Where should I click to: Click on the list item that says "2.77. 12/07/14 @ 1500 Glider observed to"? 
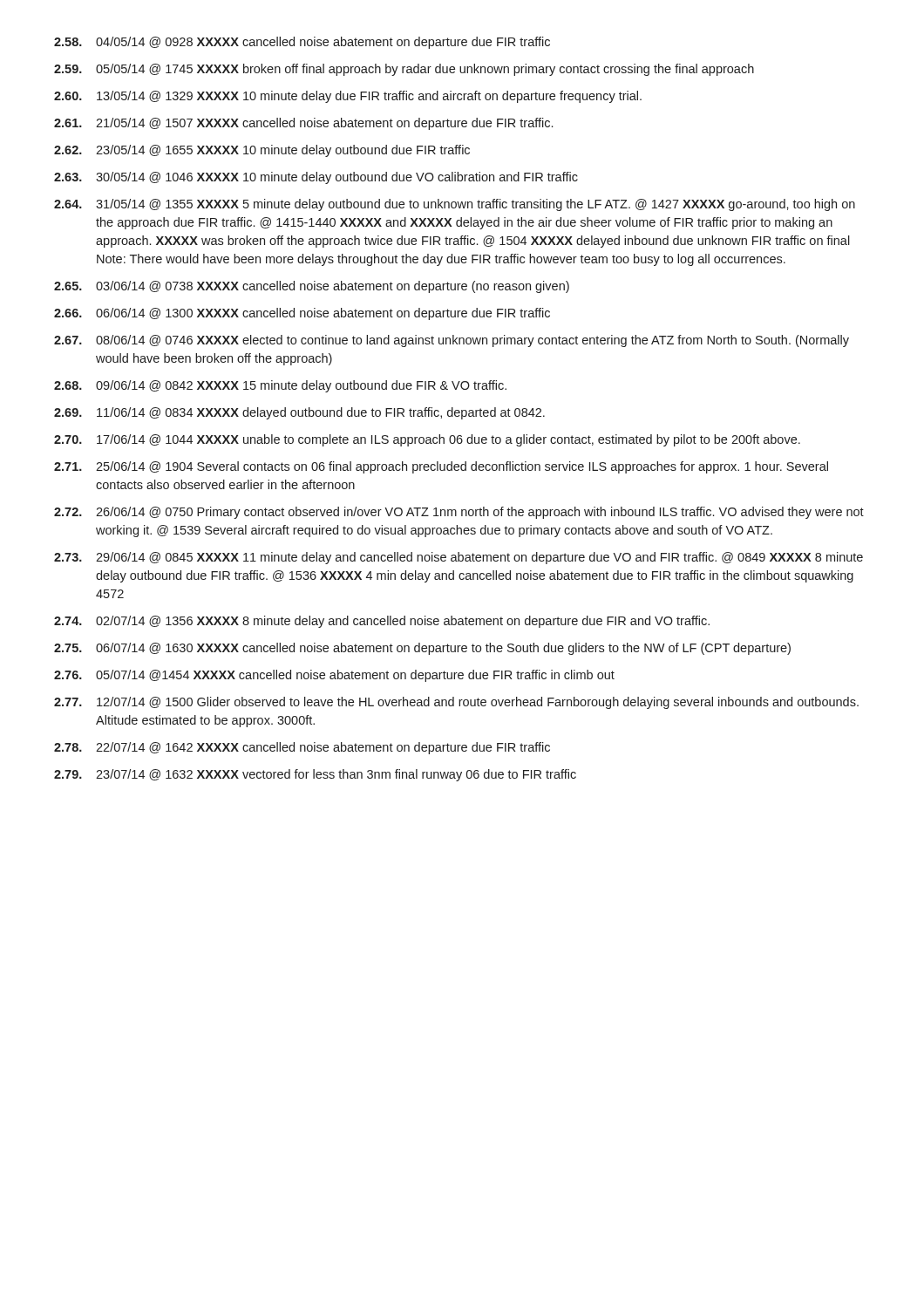tap(462, 712)
